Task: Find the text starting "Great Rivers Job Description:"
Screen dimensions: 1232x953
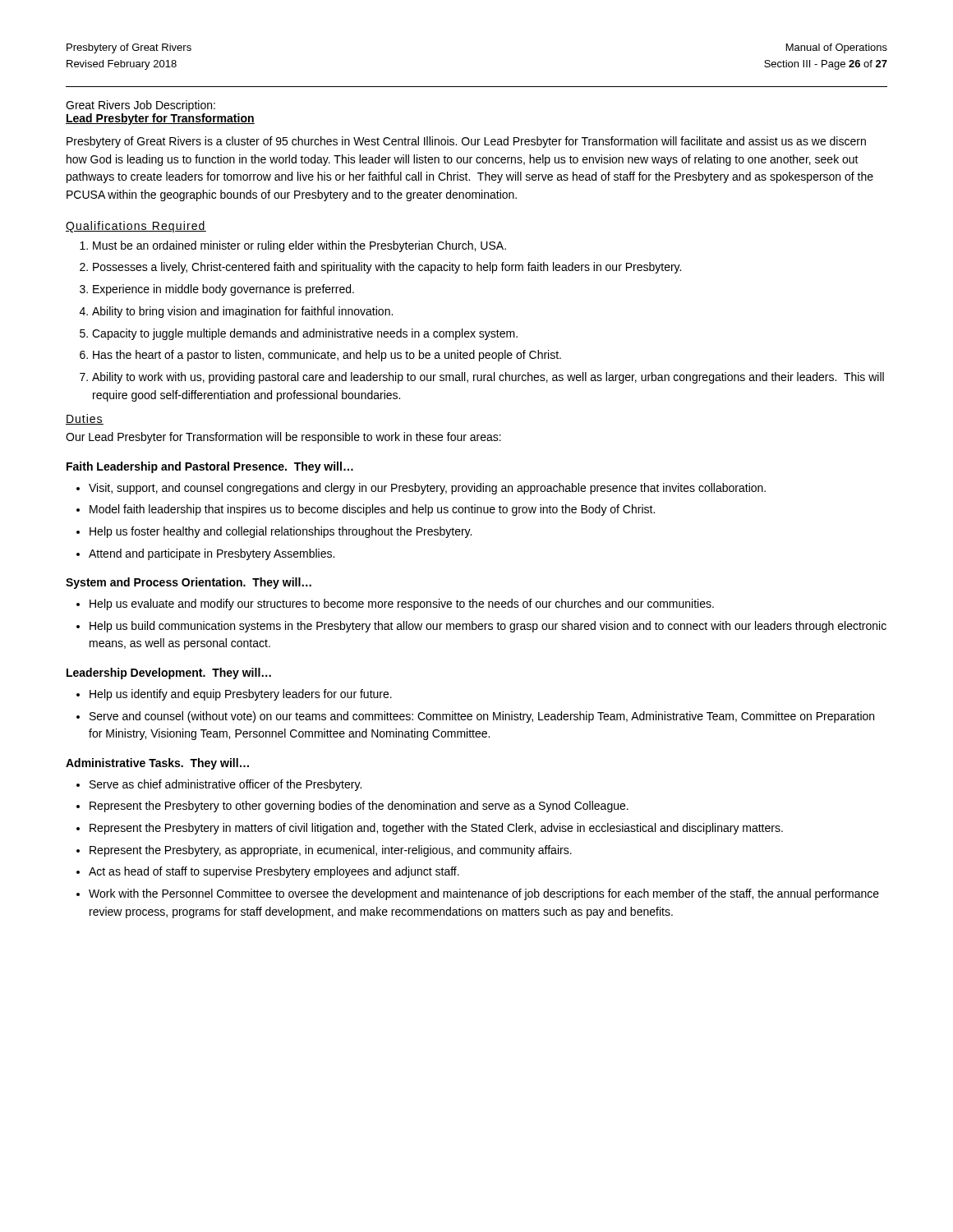Action: tap(141, 105)
